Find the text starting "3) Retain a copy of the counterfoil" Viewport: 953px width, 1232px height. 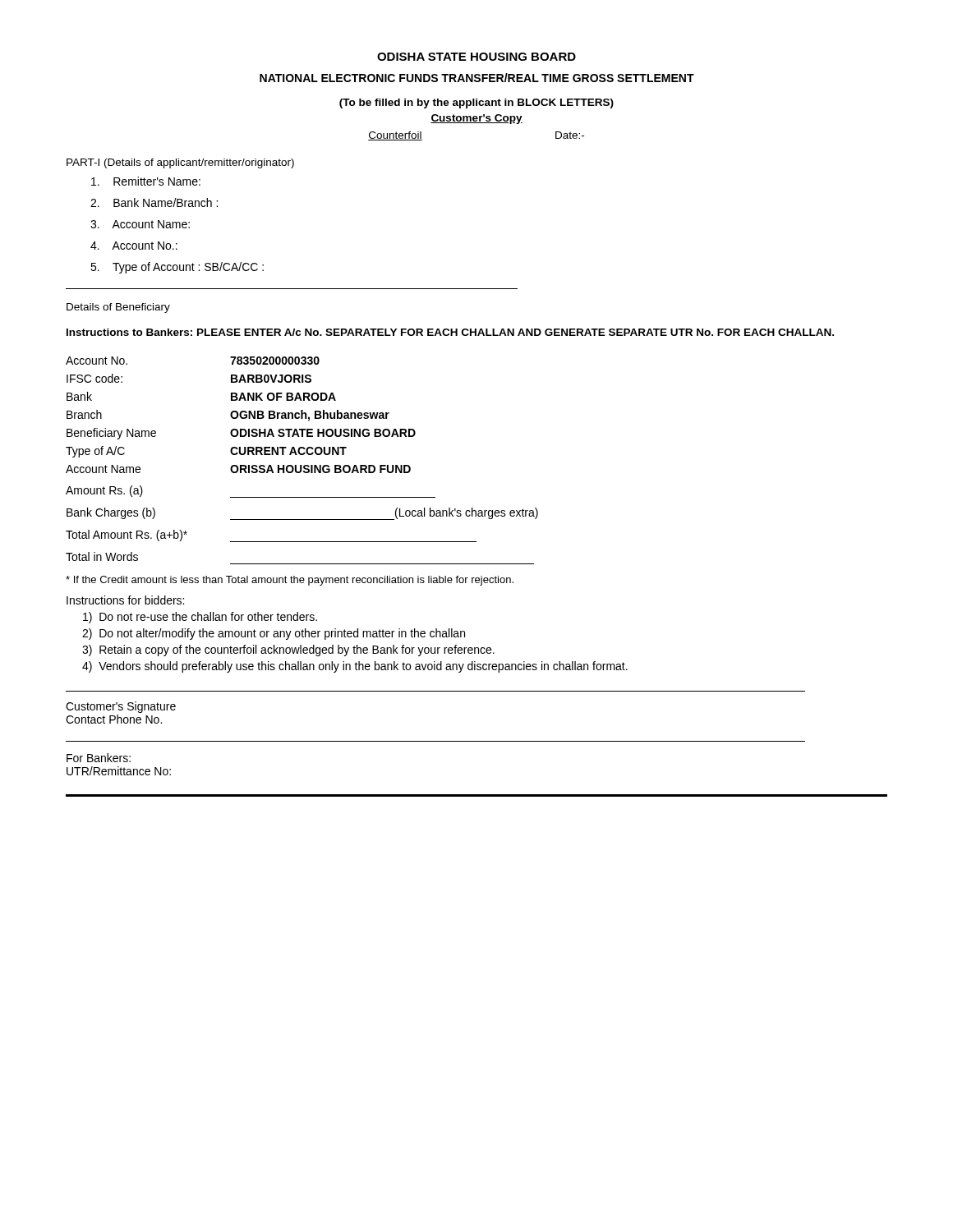click(289, 650)
